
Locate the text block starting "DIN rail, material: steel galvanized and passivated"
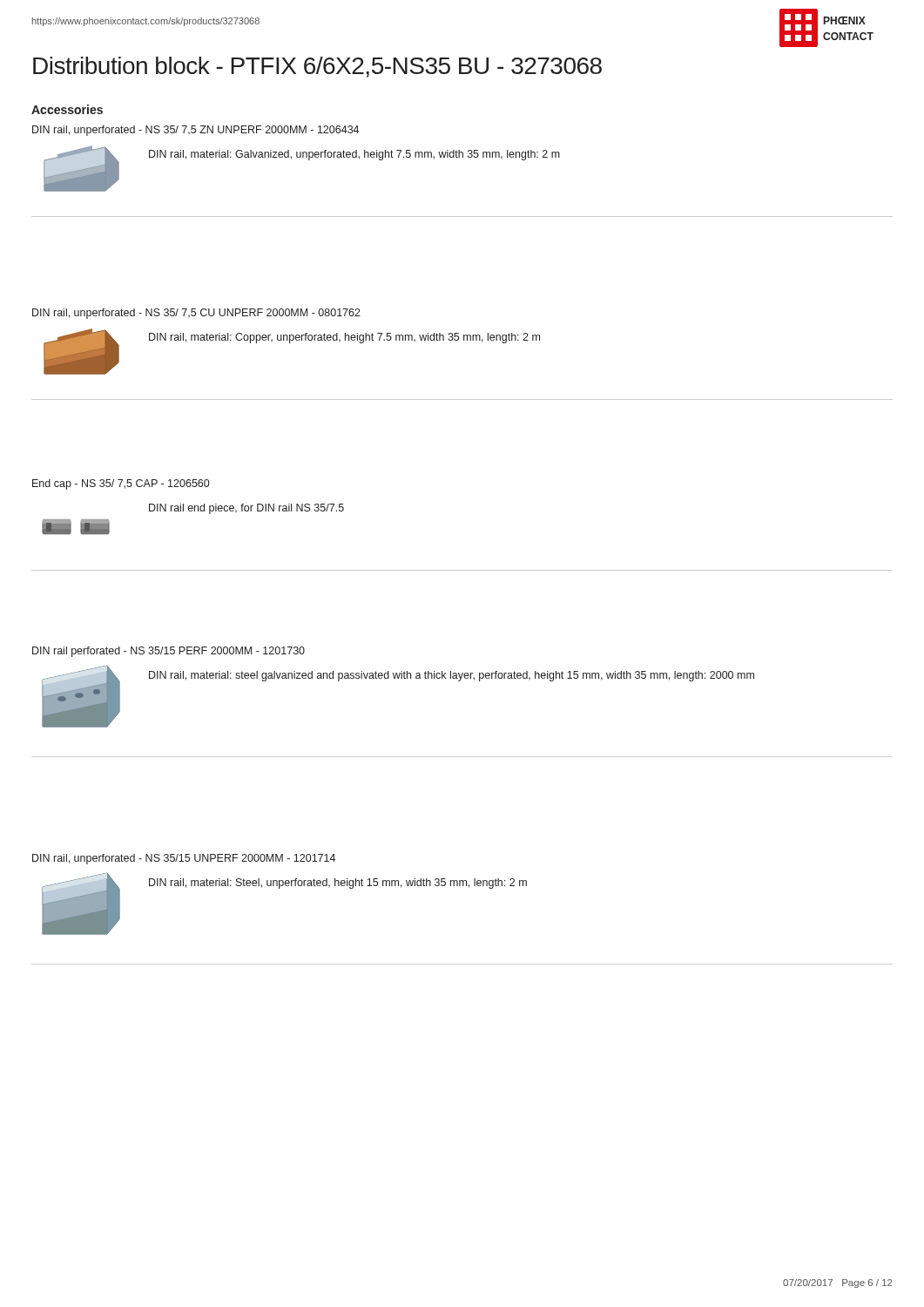pos(451,675)
